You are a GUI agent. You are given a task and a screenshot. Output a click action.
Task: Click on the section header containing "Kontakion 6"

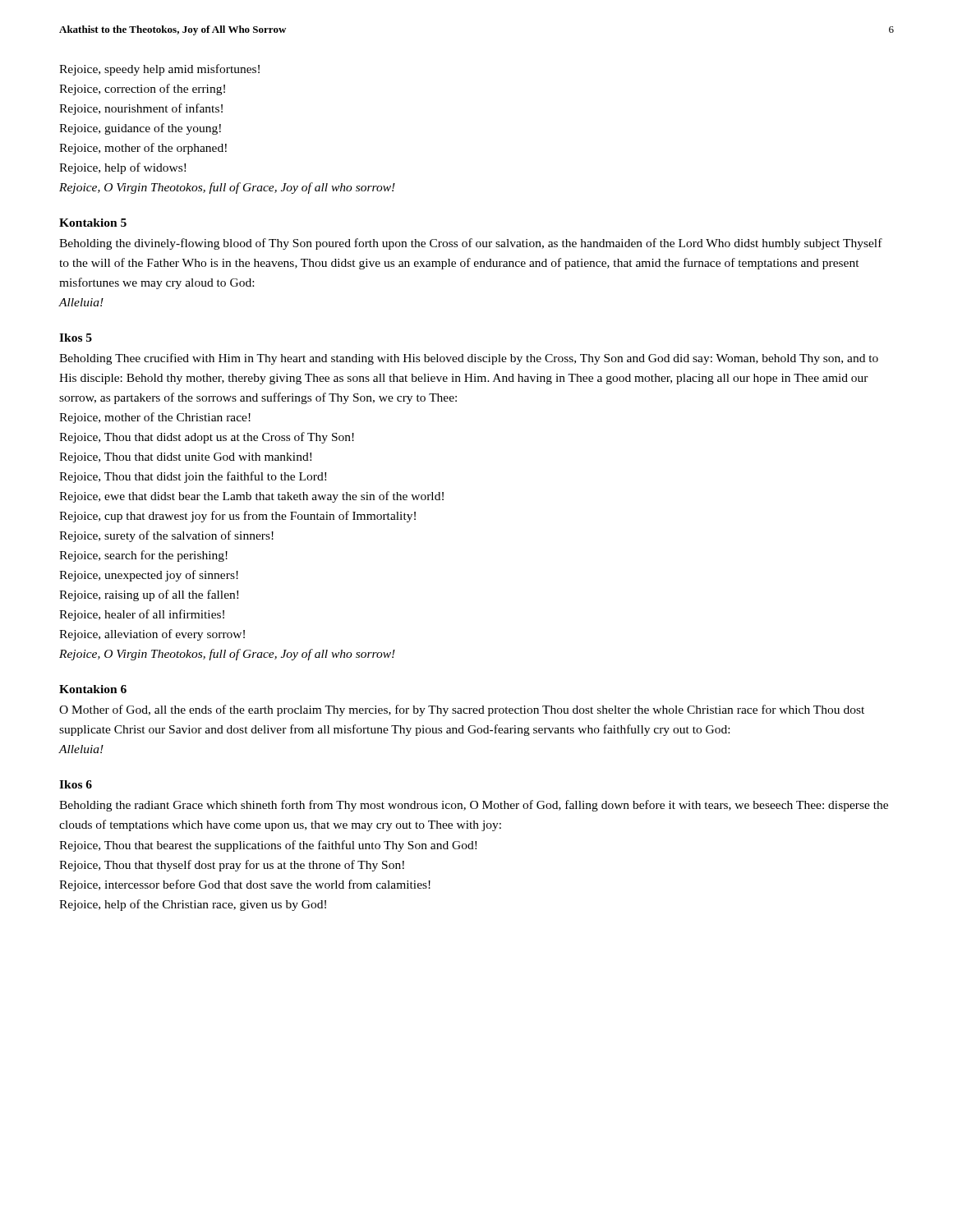point(93,689)
